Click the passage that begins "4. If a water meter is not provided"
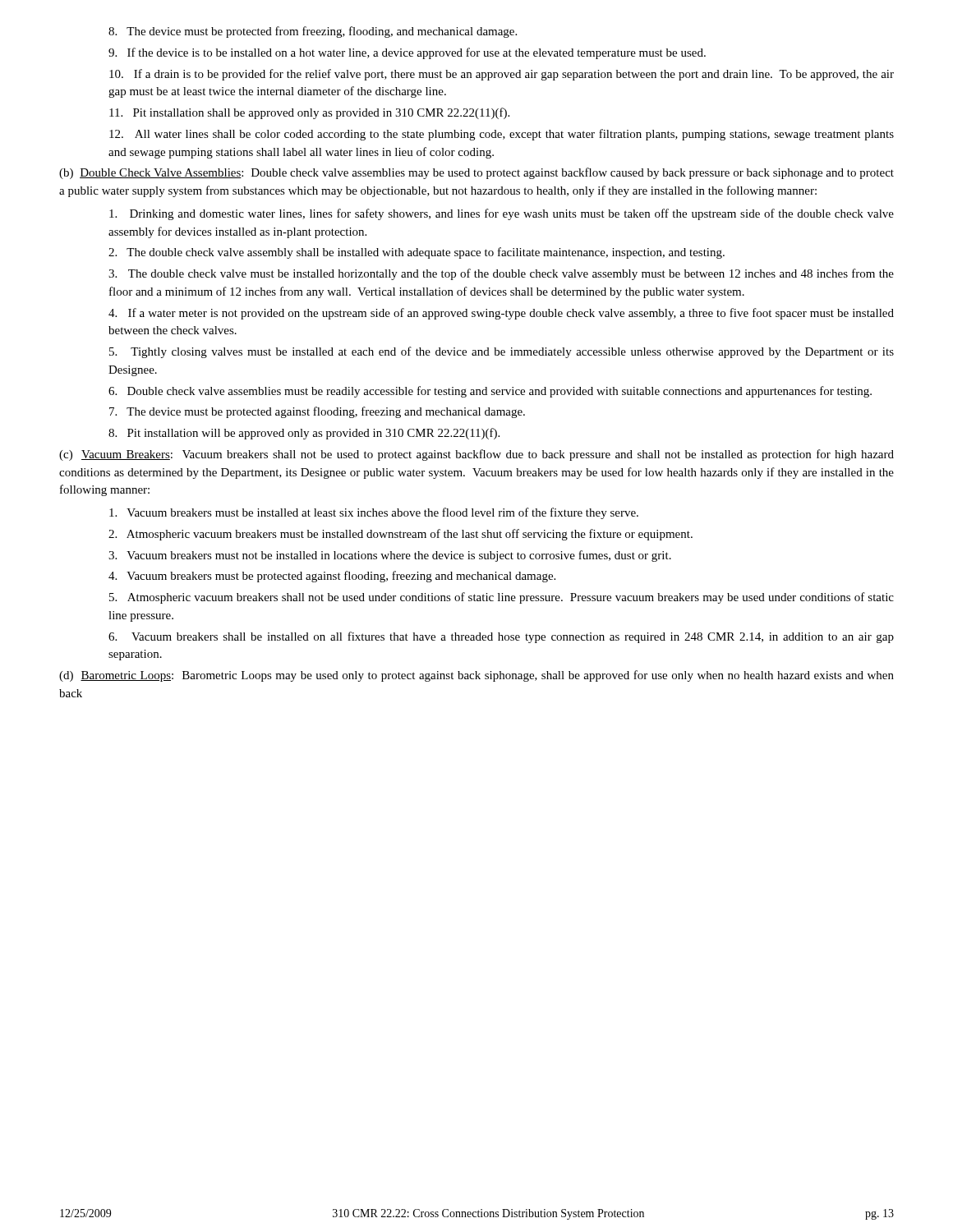Viewport: 953px width, 1232px height. coord(501,322)
